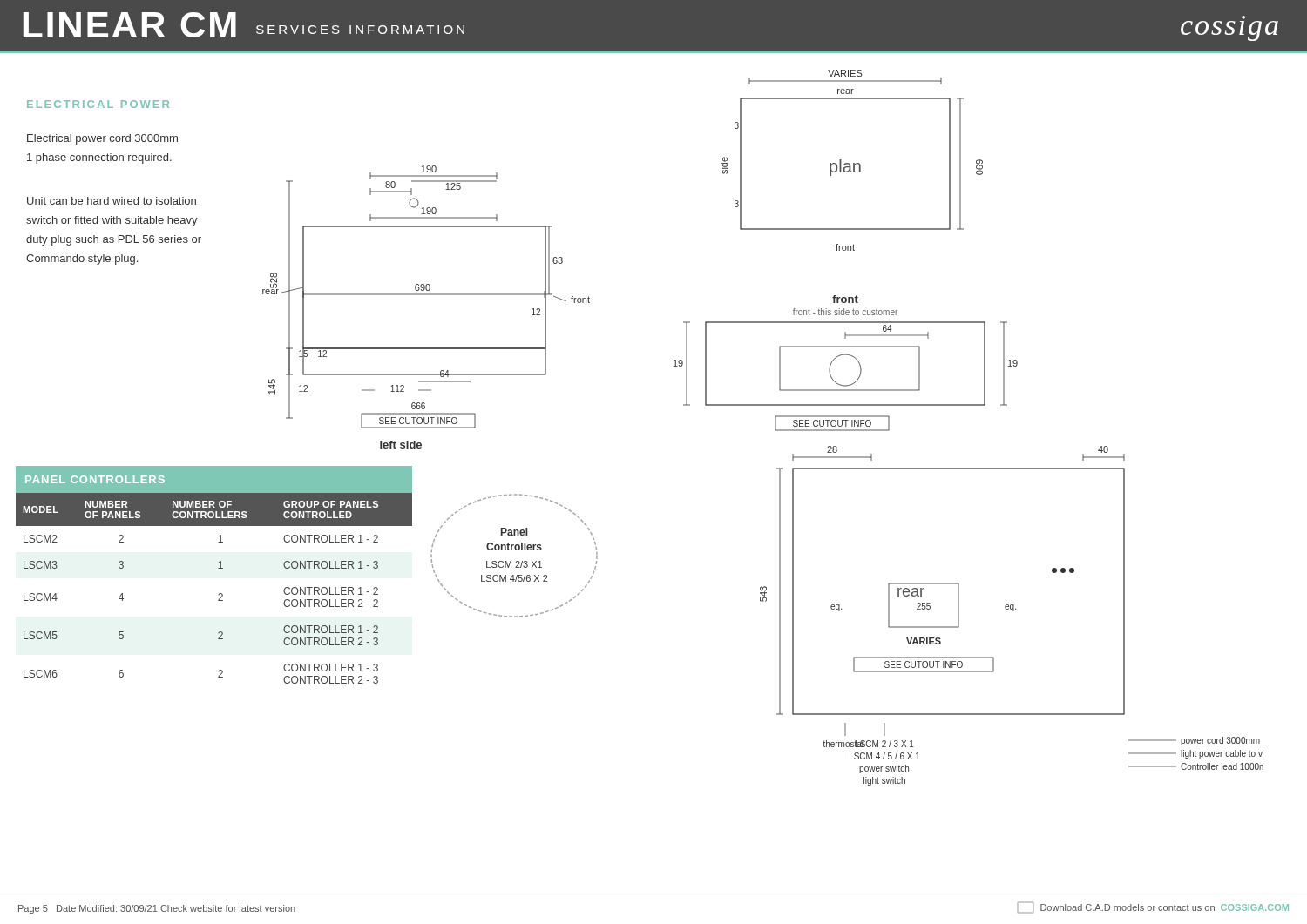Locate the table with the text "CONTROLLER 1 - 2"
This screenshot has height=924, width=1307.
[x=214, y=580]
